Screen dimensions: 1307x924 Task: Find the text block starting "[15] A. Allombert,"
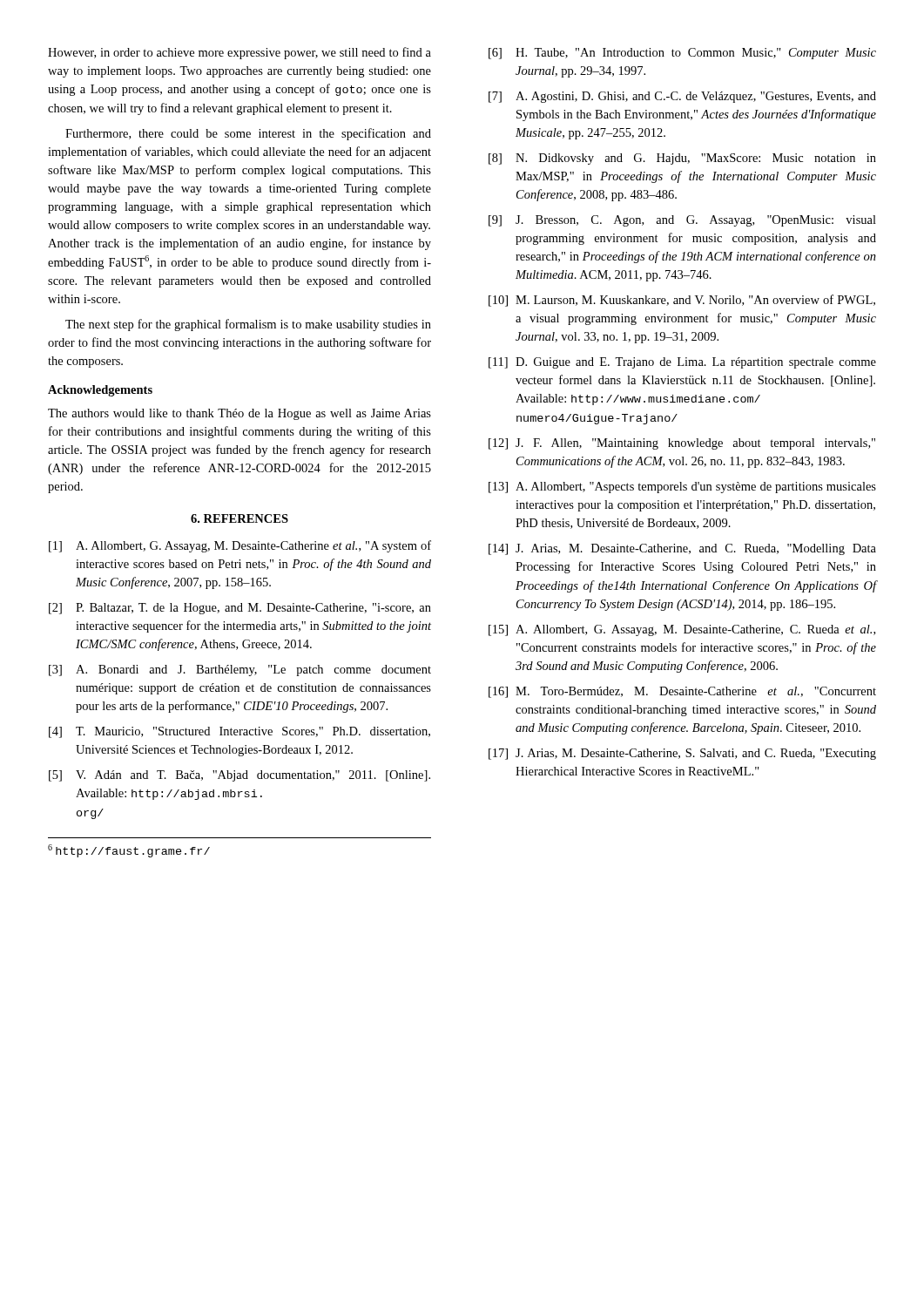(682, 647)
